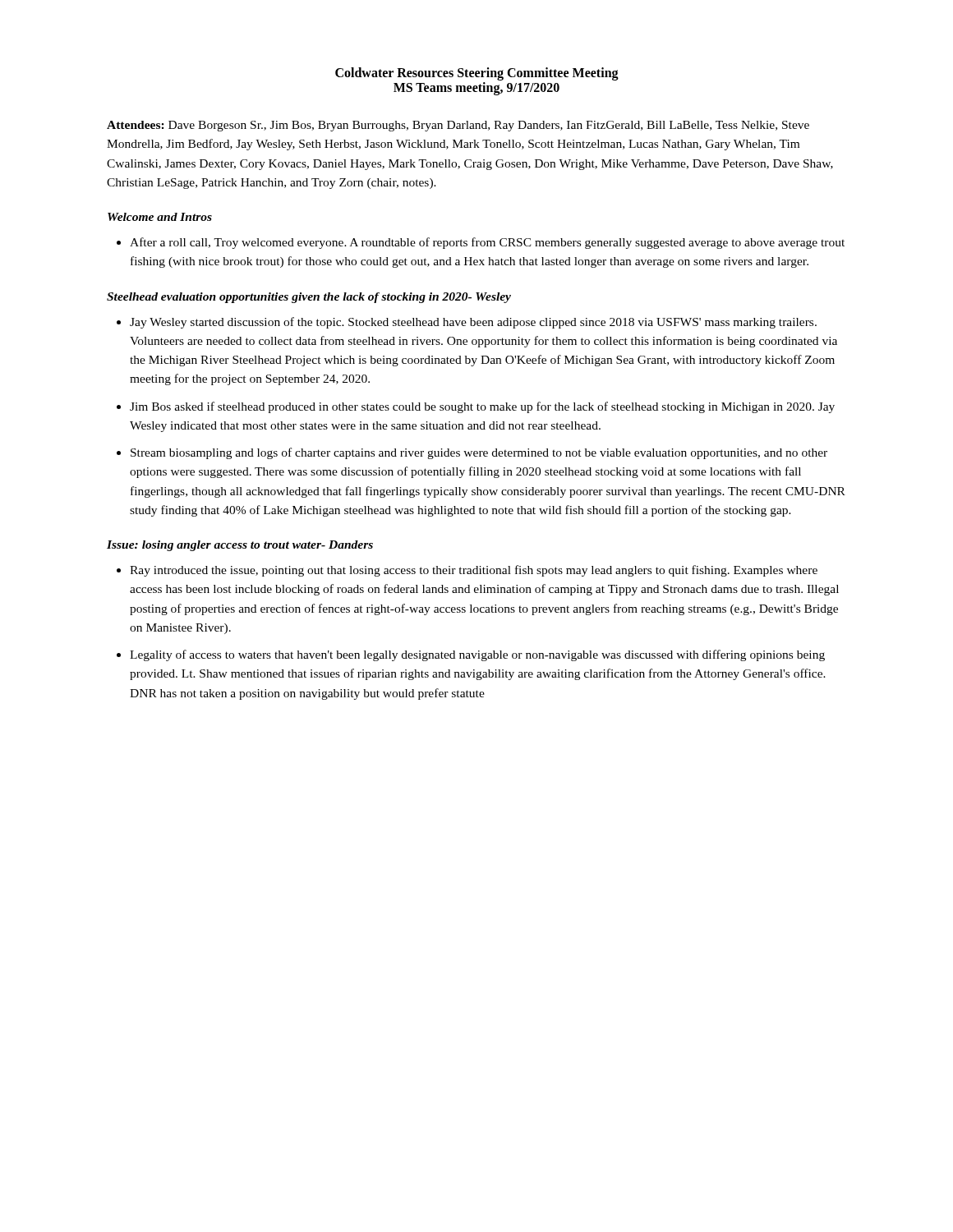The image size is (953, 1232).
Task: Point to the text starting "Steelhead evaluation opportunities given the lack"
Action: tap(309, 296)
